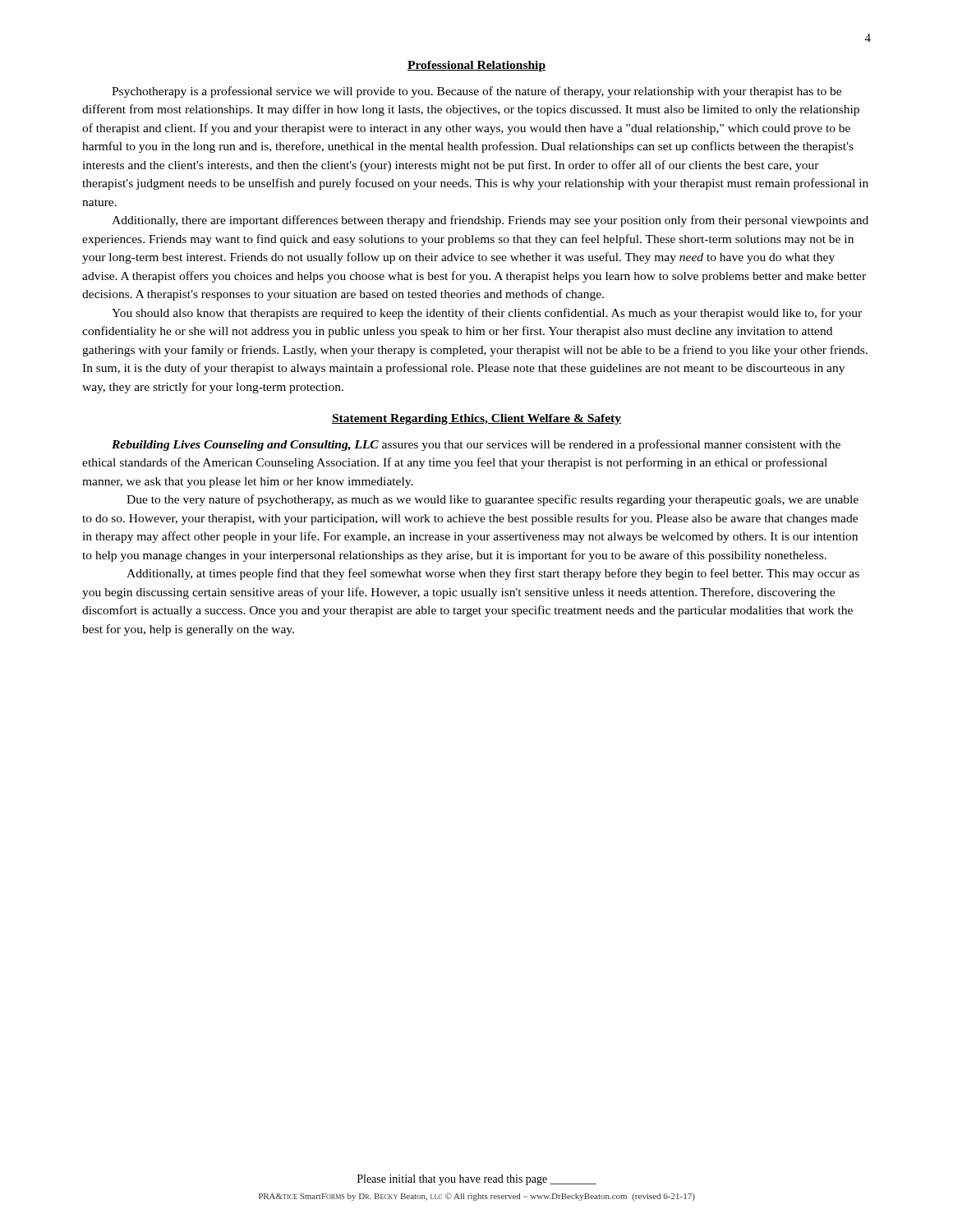Find the text block containing "Additionally, at times people find that"

[x=476, y=601]
